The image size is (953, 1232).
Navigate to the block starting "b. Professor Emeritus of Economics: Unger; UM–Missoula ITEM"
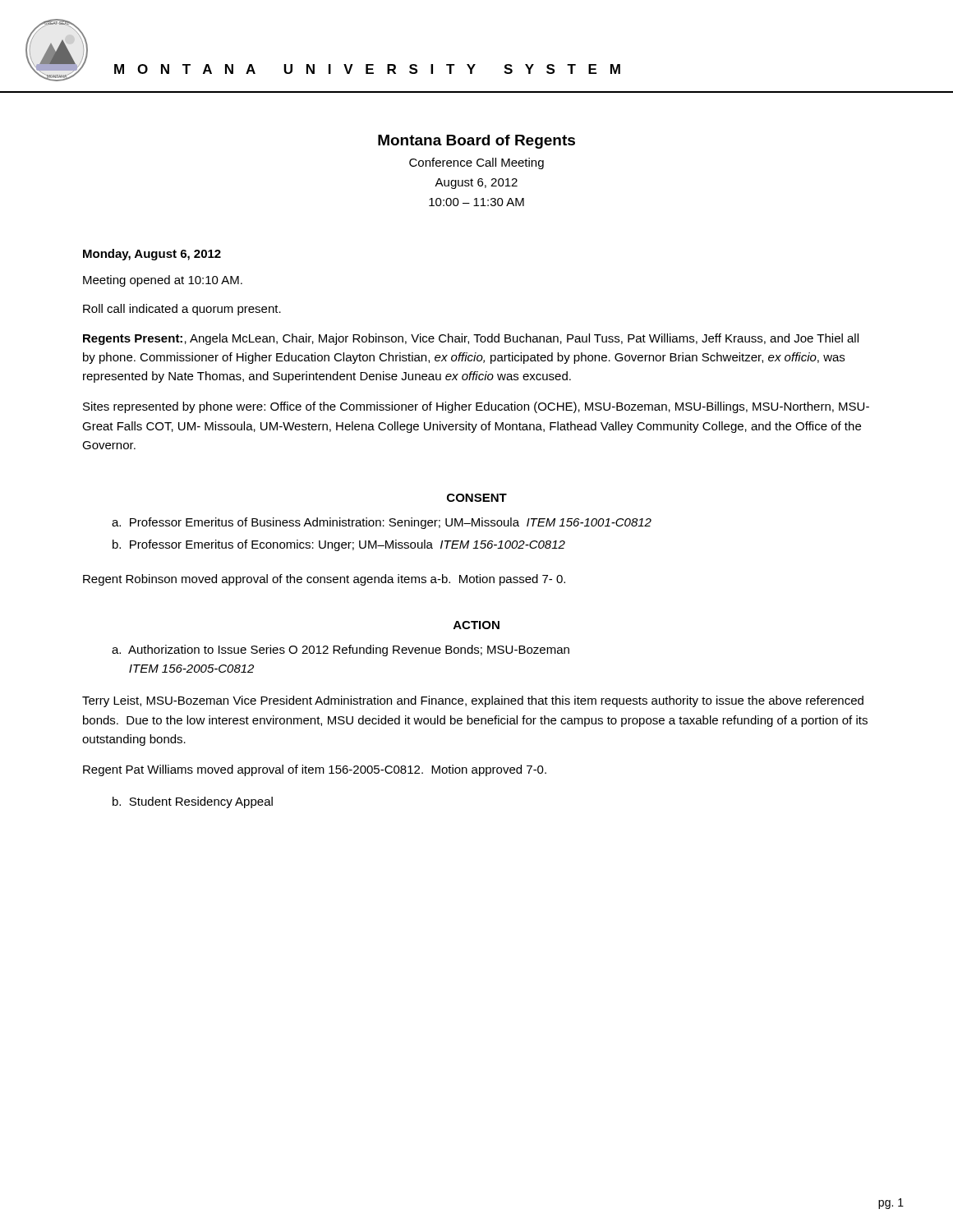click(338, 544)
